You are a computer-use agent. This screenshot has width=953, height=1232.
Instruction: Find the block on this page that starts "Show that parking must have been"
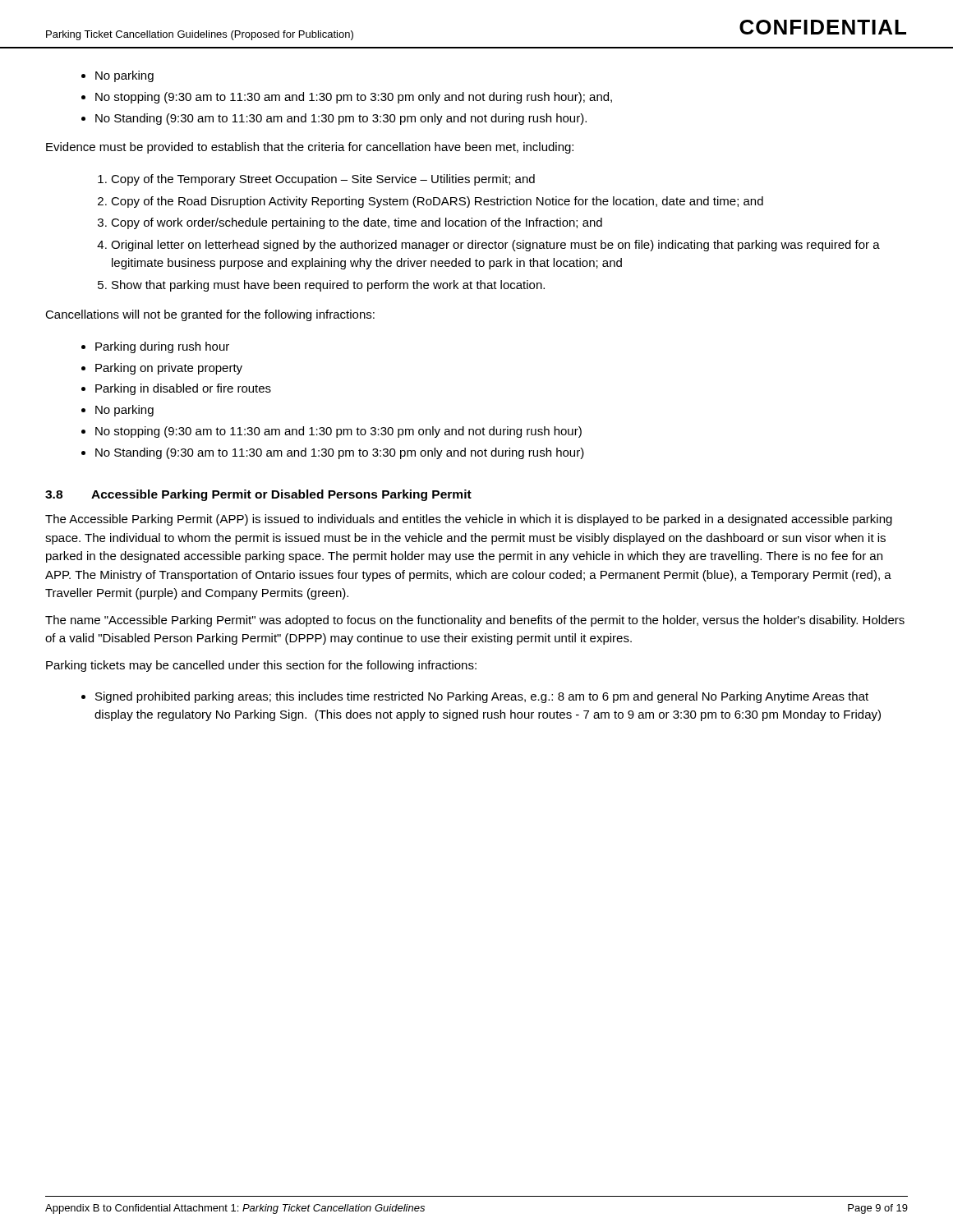[328, 284]
